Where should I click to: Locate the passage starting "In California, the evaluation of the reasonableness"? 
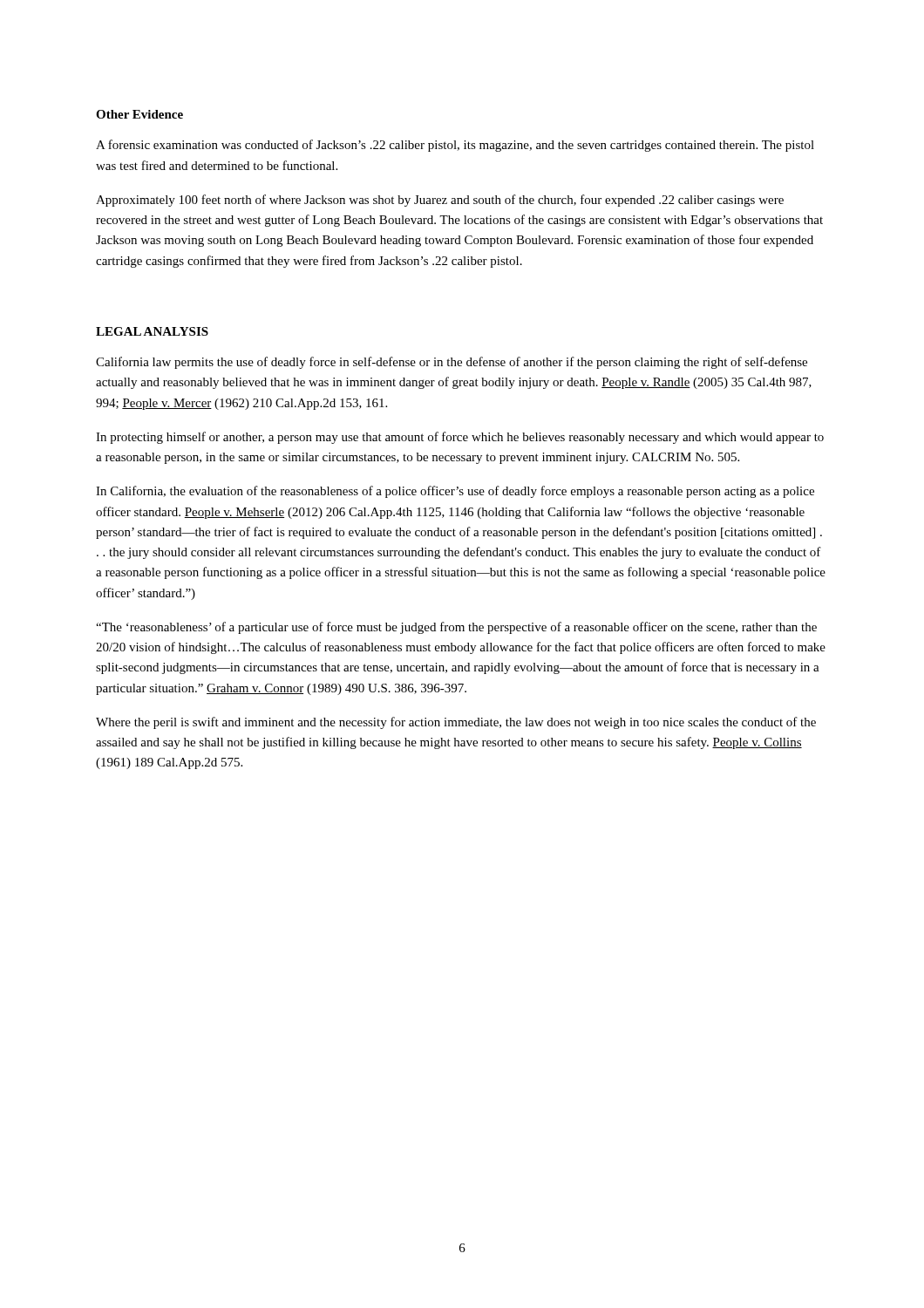(462, 542)
